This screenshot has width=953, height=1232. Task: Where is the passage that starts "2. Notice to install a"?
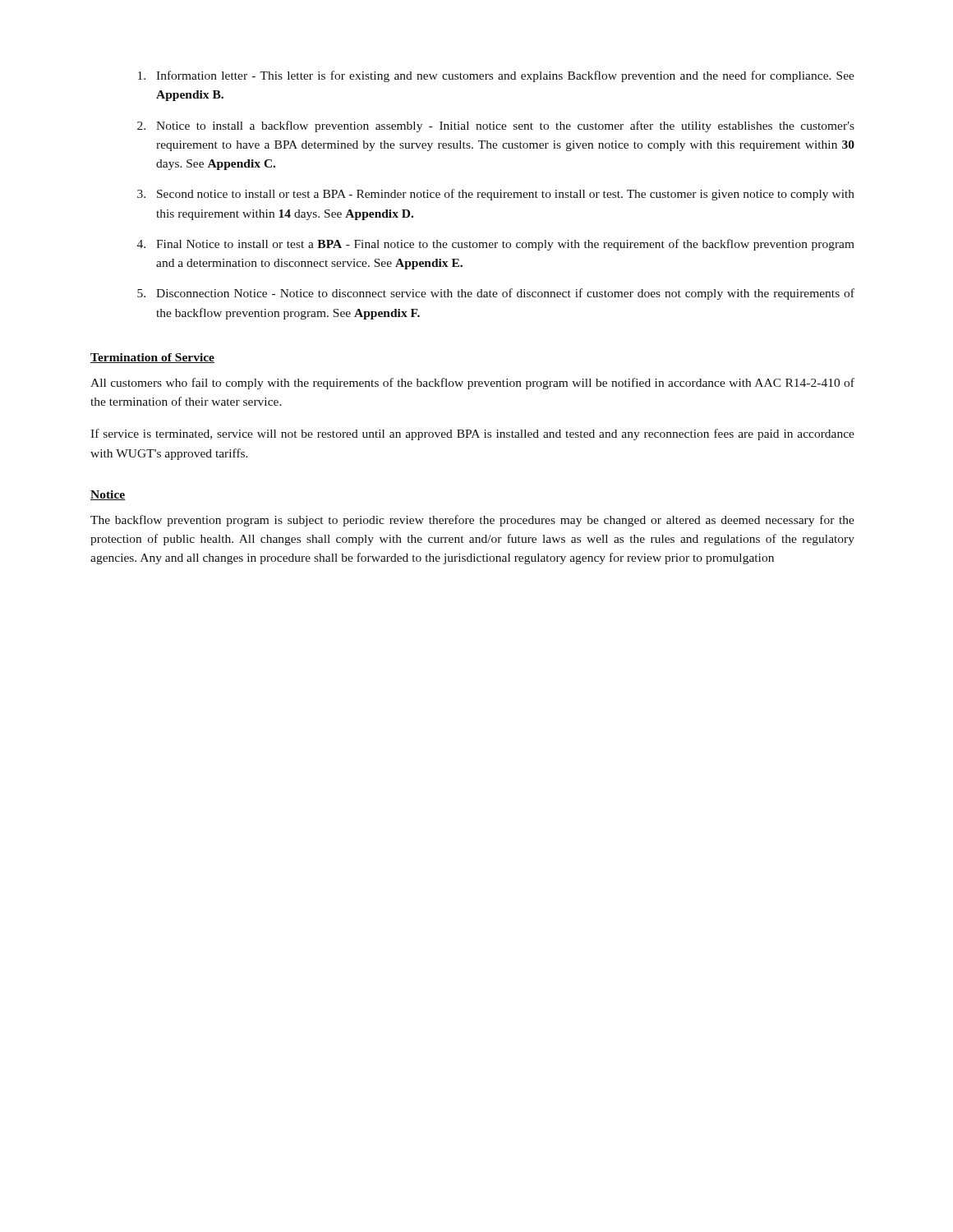coord(485,144)
